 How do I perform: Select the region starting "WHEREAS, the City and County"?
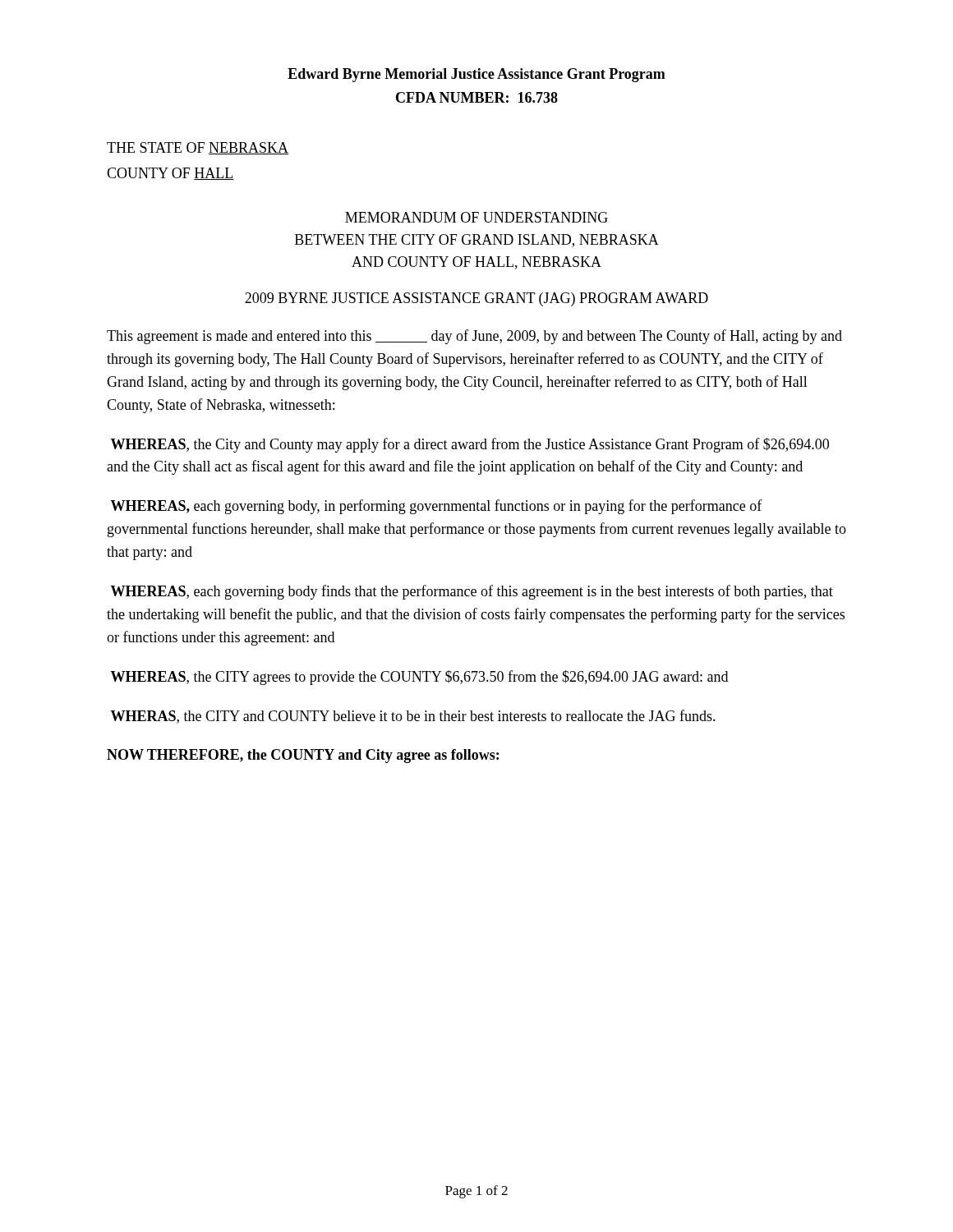[x=468, y=455]
